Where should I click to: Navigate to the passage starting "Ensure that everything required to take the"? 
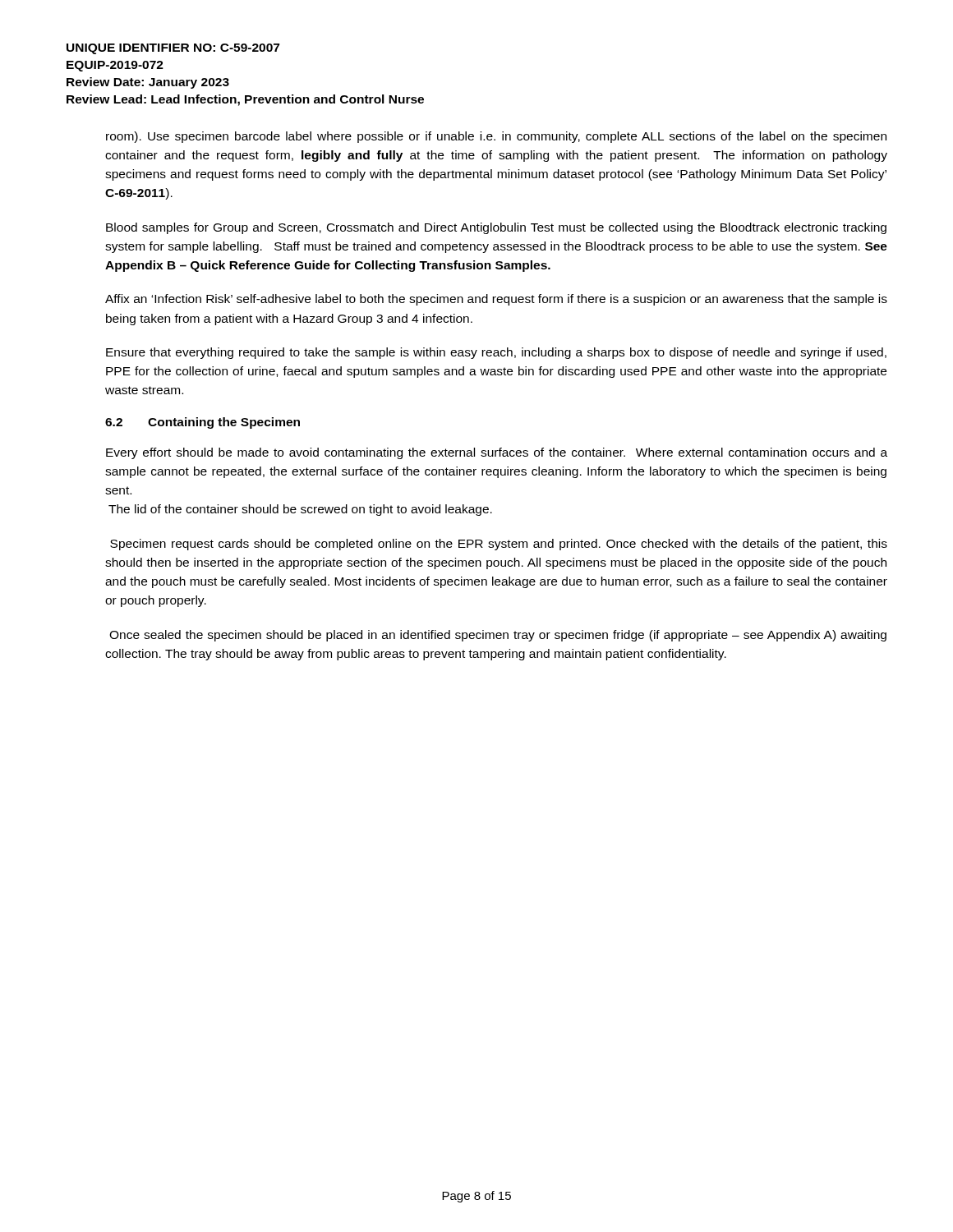click(x=496, y=371)
